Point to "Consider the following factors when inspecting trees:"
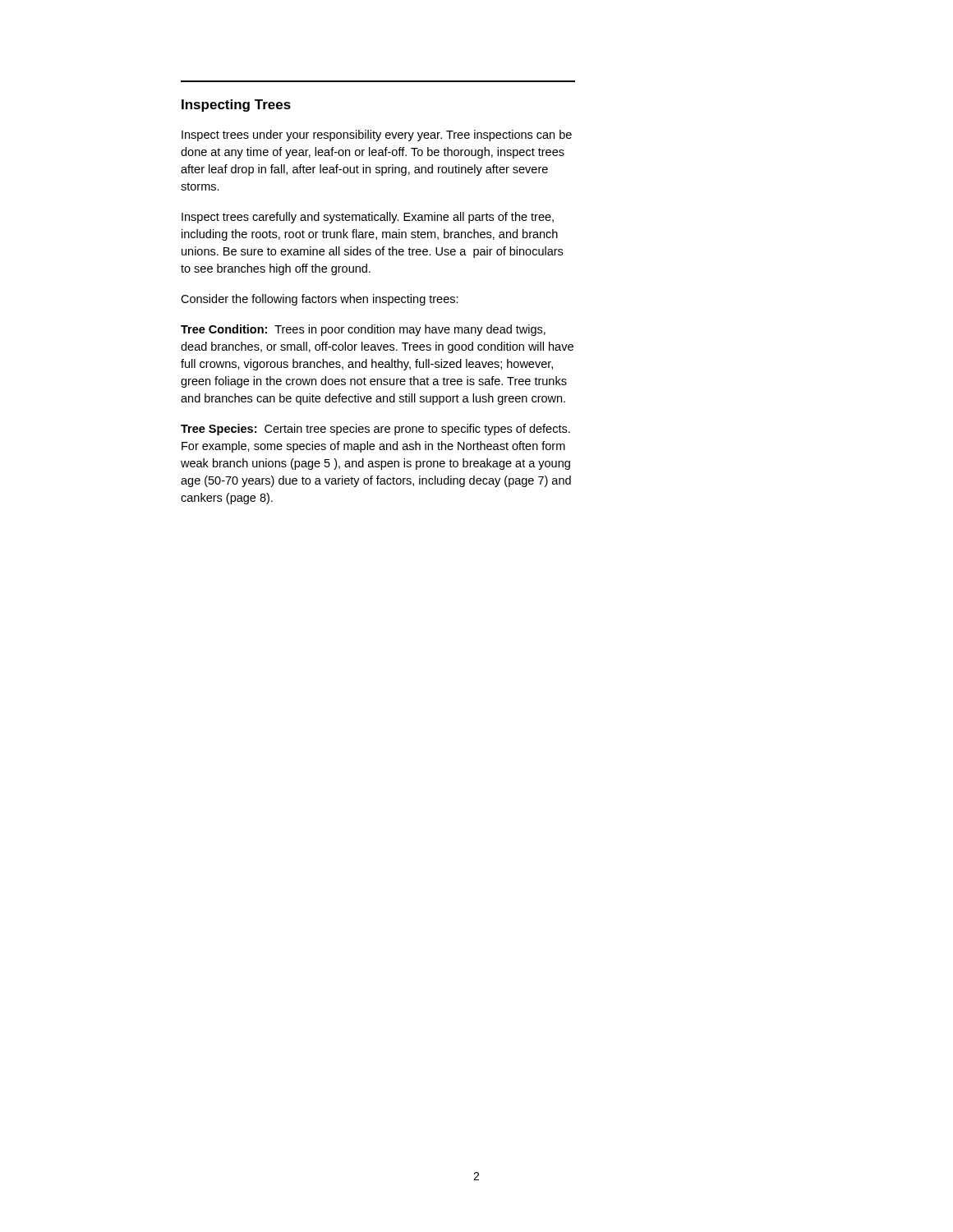 [x=320, y=299]
